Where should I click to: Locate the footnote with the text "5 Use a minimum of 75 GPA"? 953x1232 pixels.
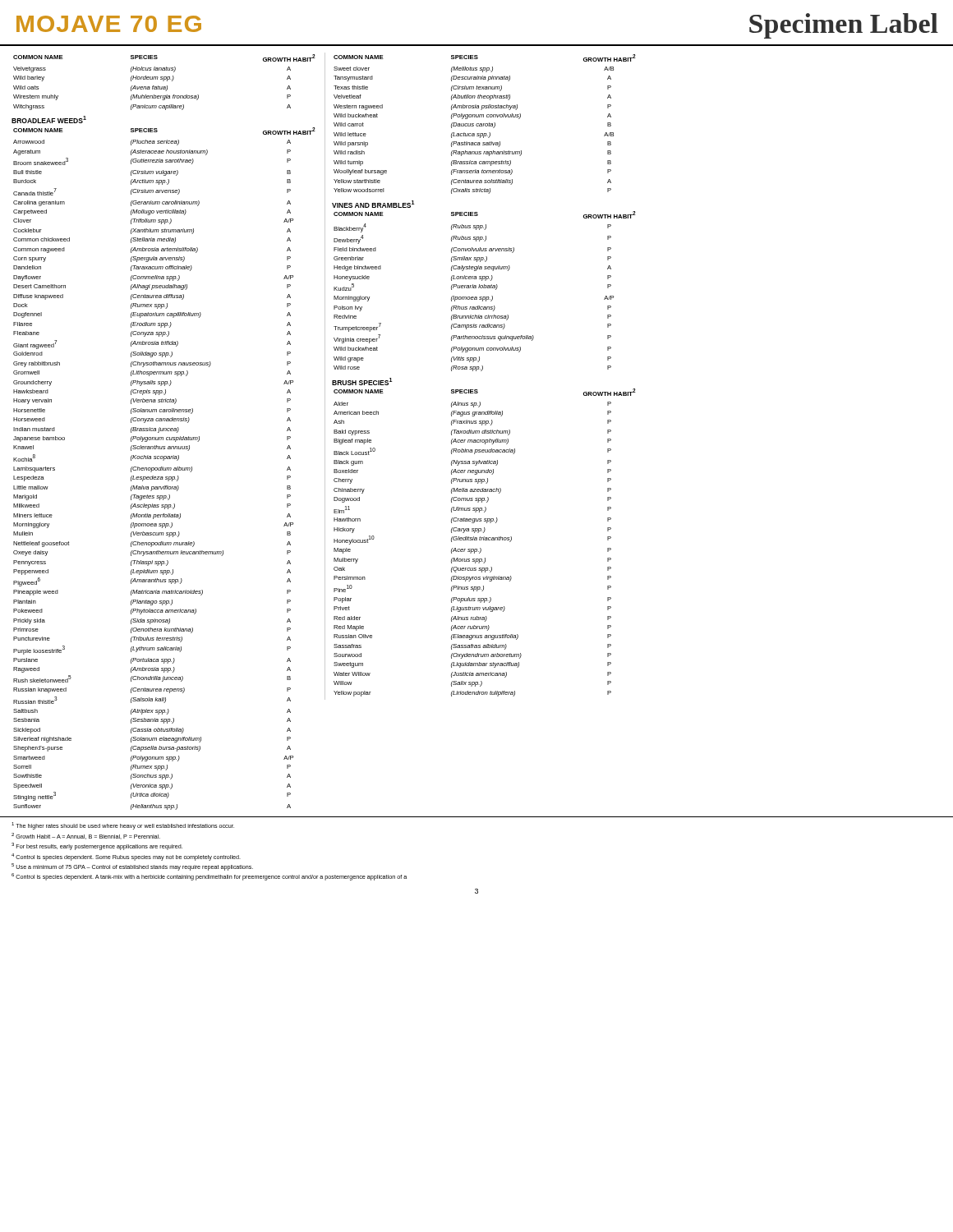[x=132, y=867]
